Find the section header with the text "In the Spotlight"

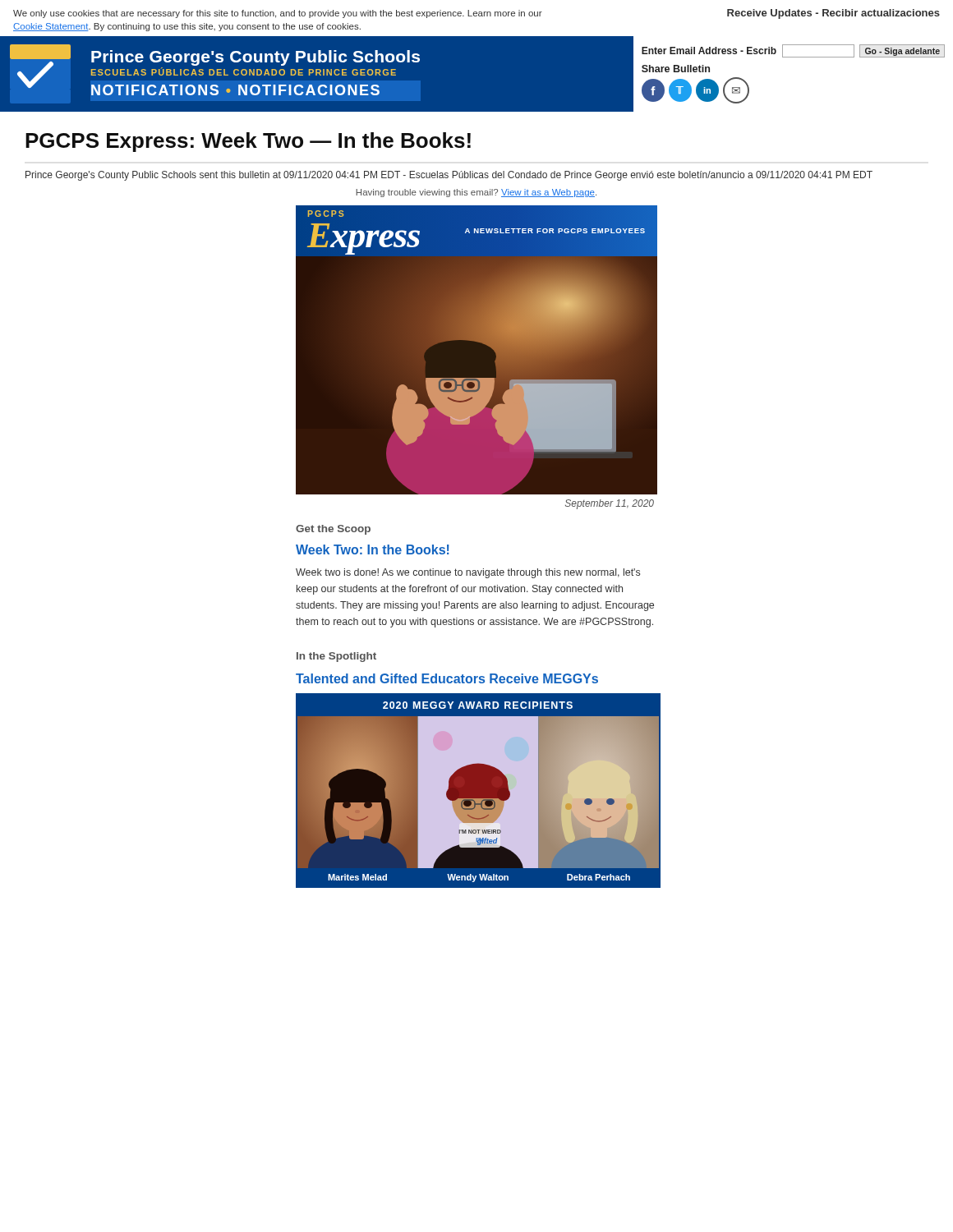pos(336,656)
